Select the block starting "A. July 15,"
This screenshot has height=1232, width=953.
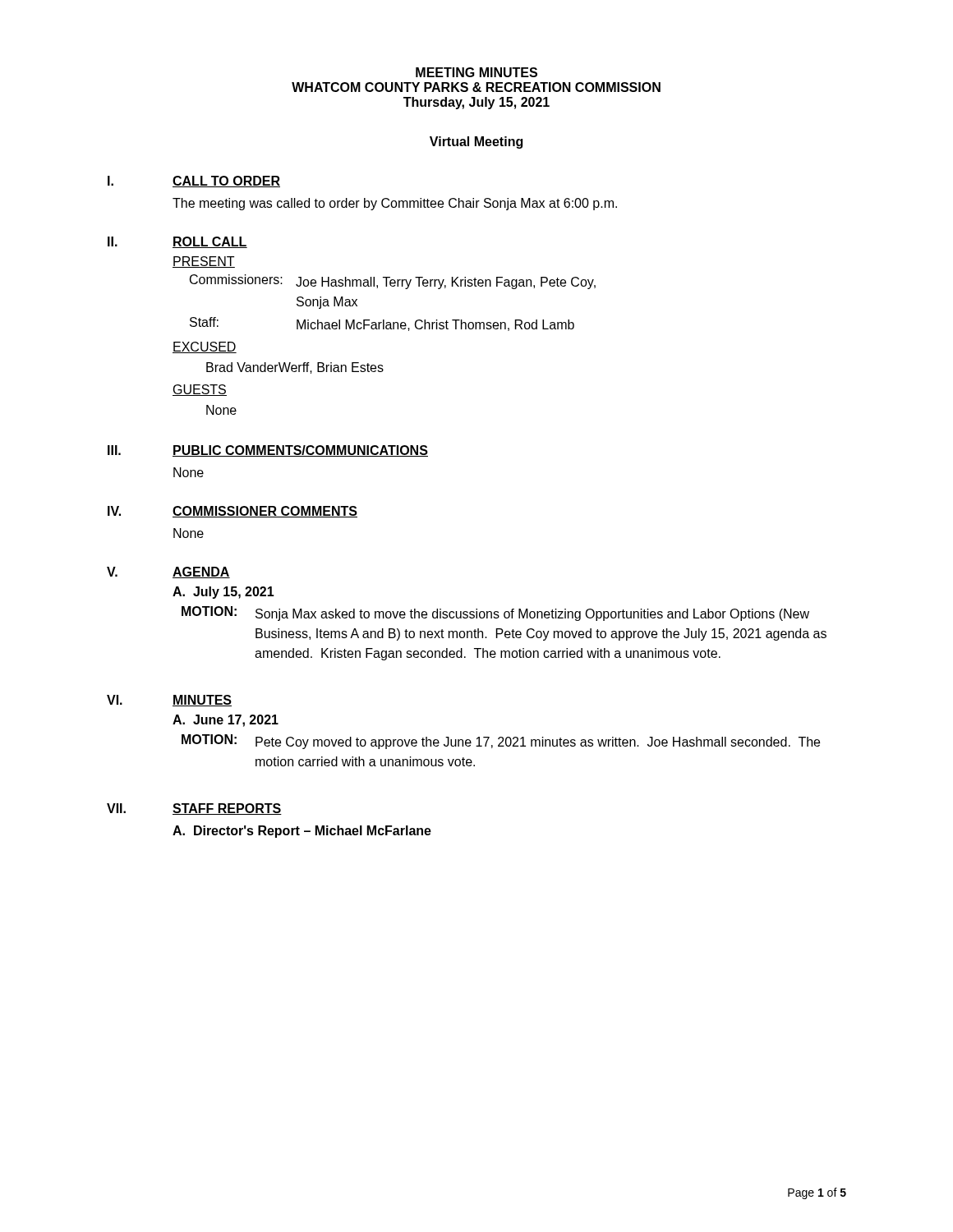pyautogui.click(x=223, y=592)
